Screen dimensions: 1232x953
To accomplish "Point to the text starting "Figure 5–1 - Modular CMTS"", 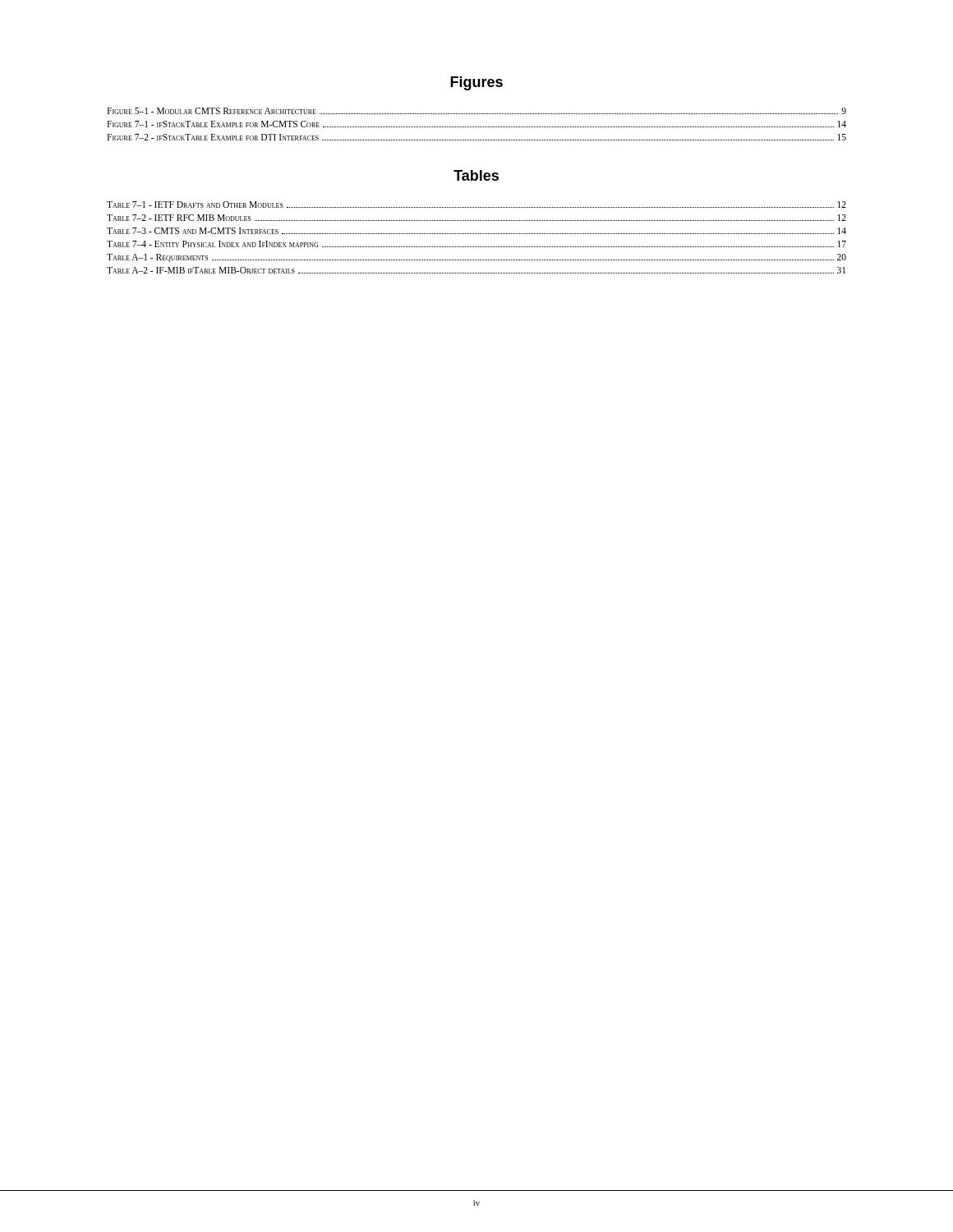I will click(476, 111).
